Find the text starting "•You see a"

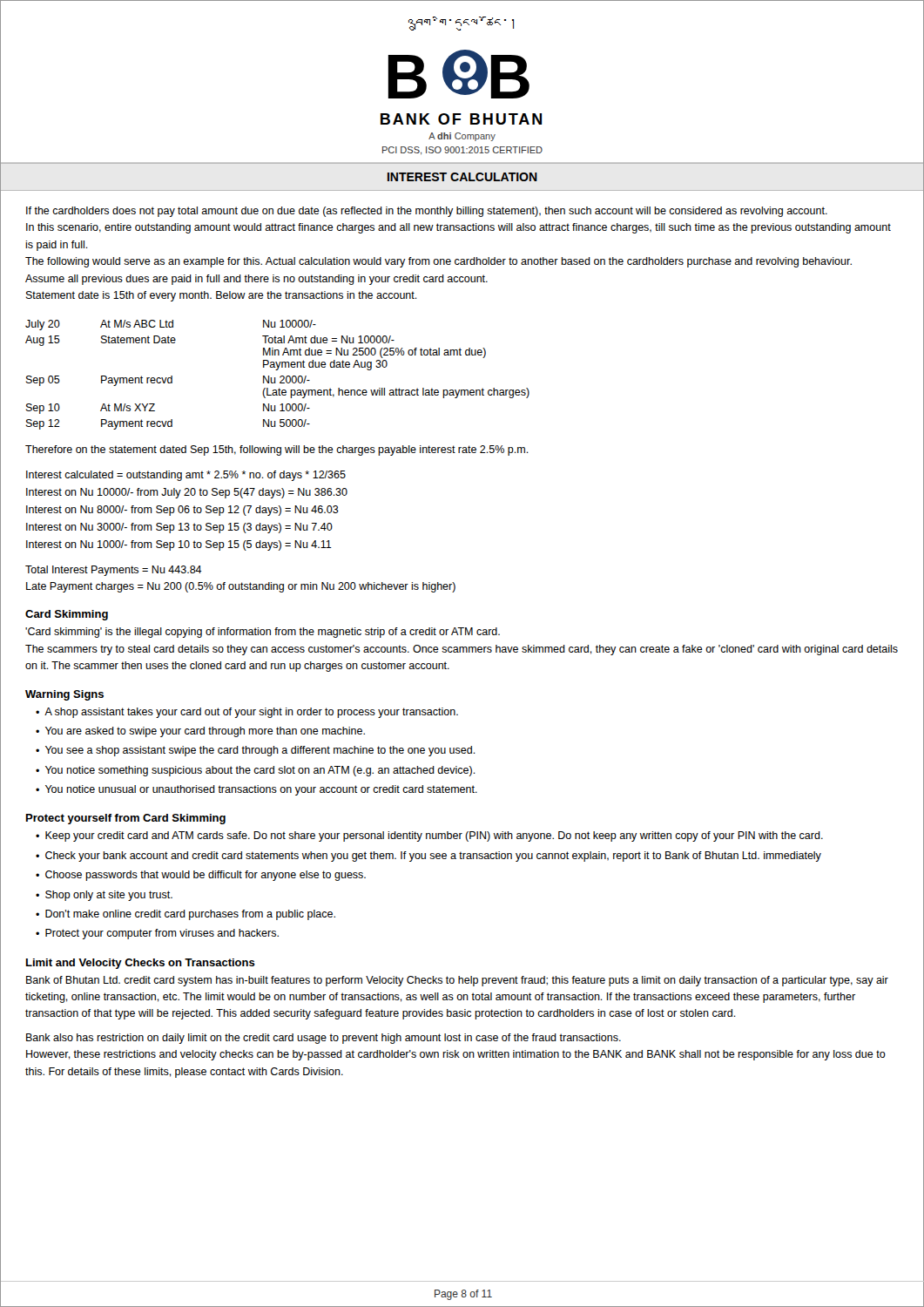coord(256,752)
